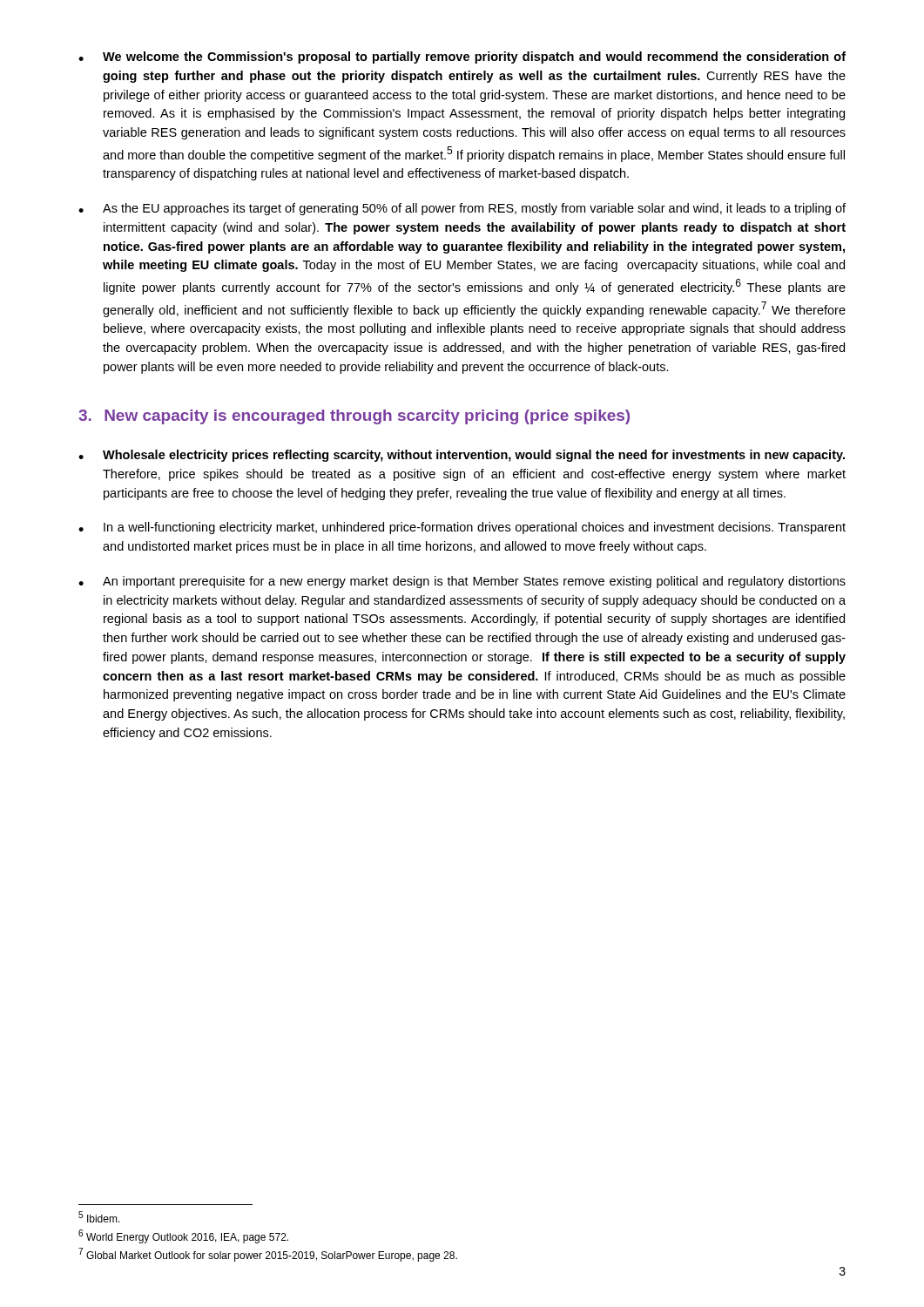Click on the text block starting "• As the EU approaches"
The height and width of the screenshot is (1307, 924).
coord(462,288)
